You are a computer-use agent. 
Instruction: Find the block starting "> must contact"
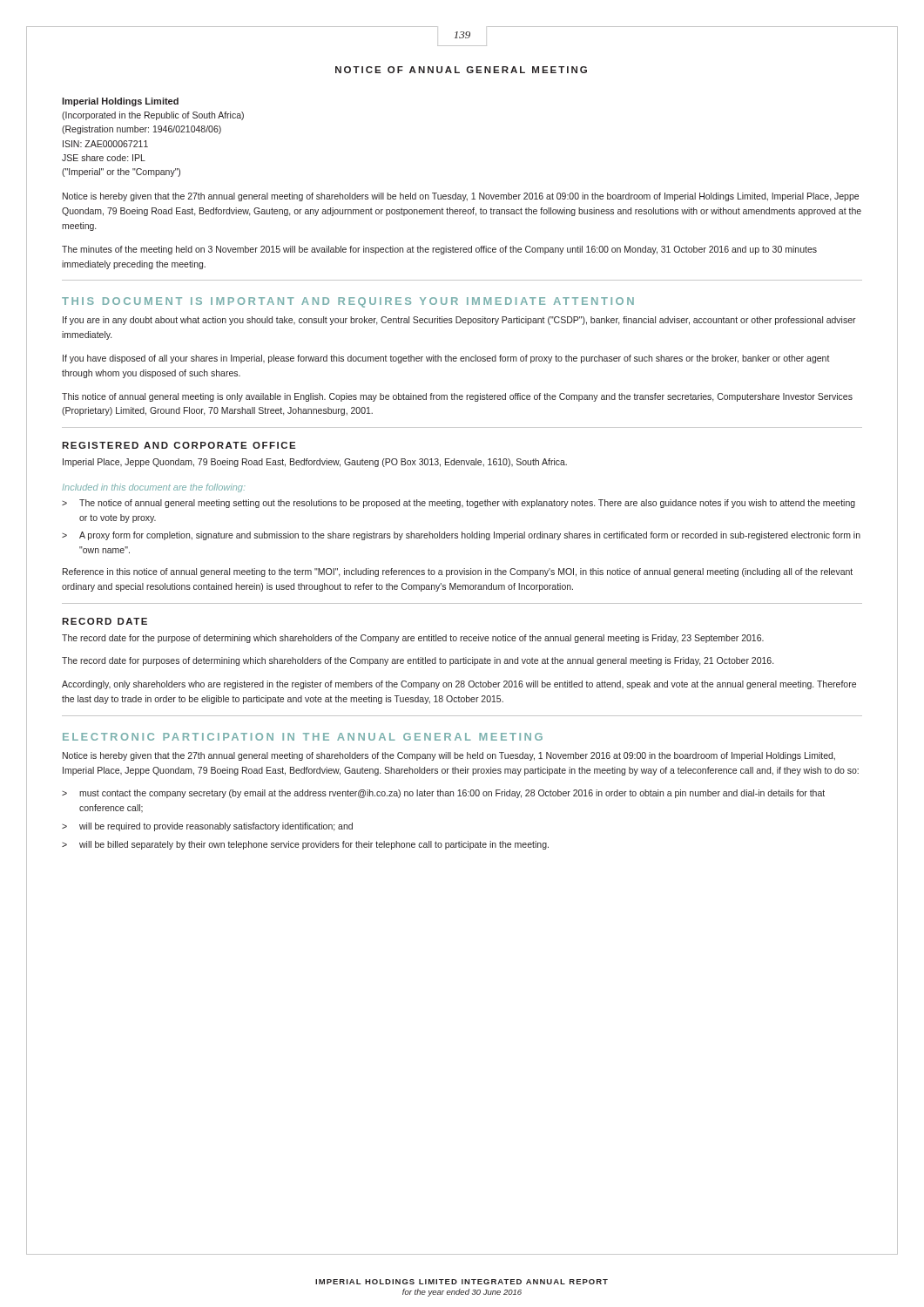click(462, 801)
